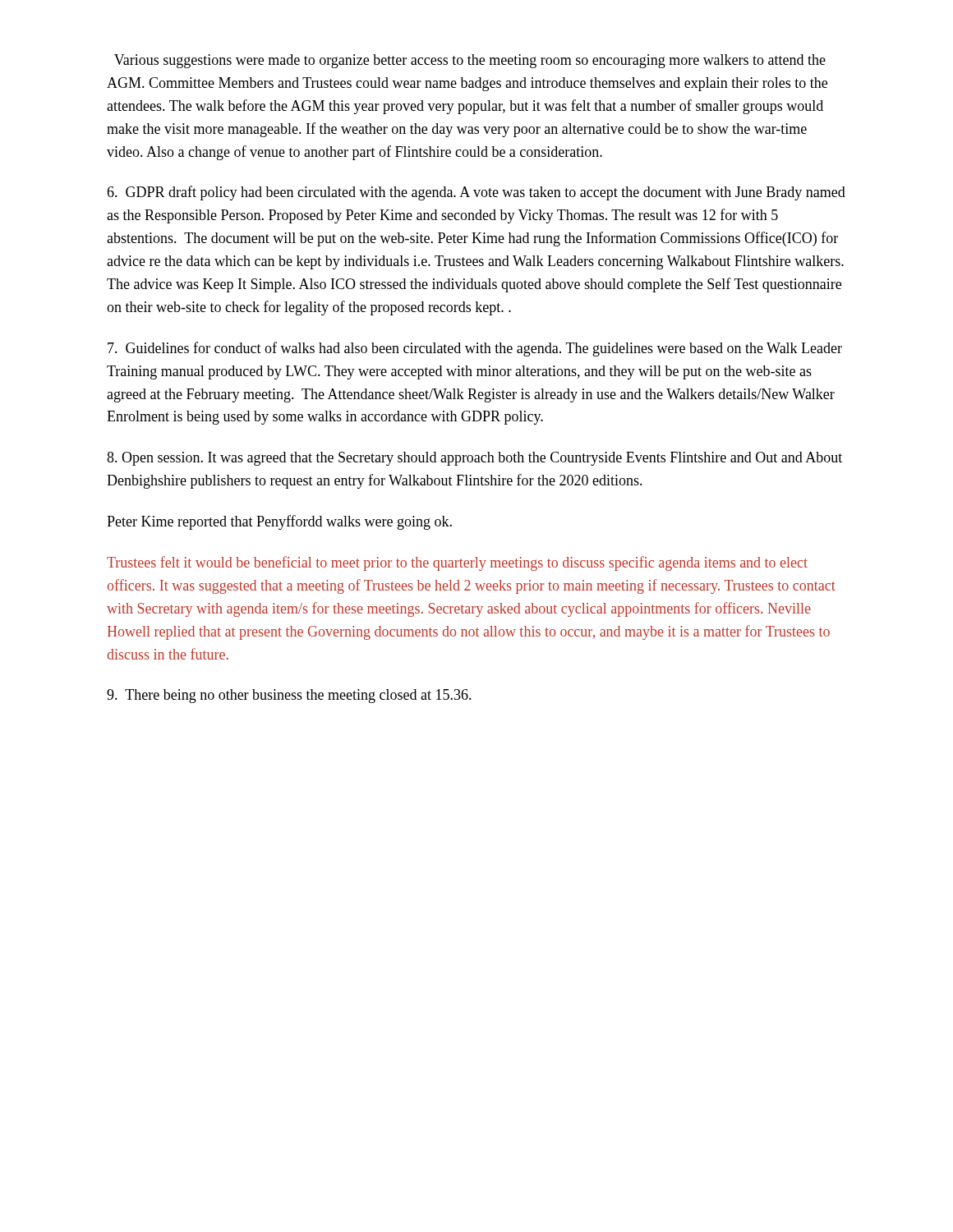Select the text block that reads "GDPR draft policy had been circulated with the"
This screenshot has width=953, height=1232.
[x=476, y=250]
